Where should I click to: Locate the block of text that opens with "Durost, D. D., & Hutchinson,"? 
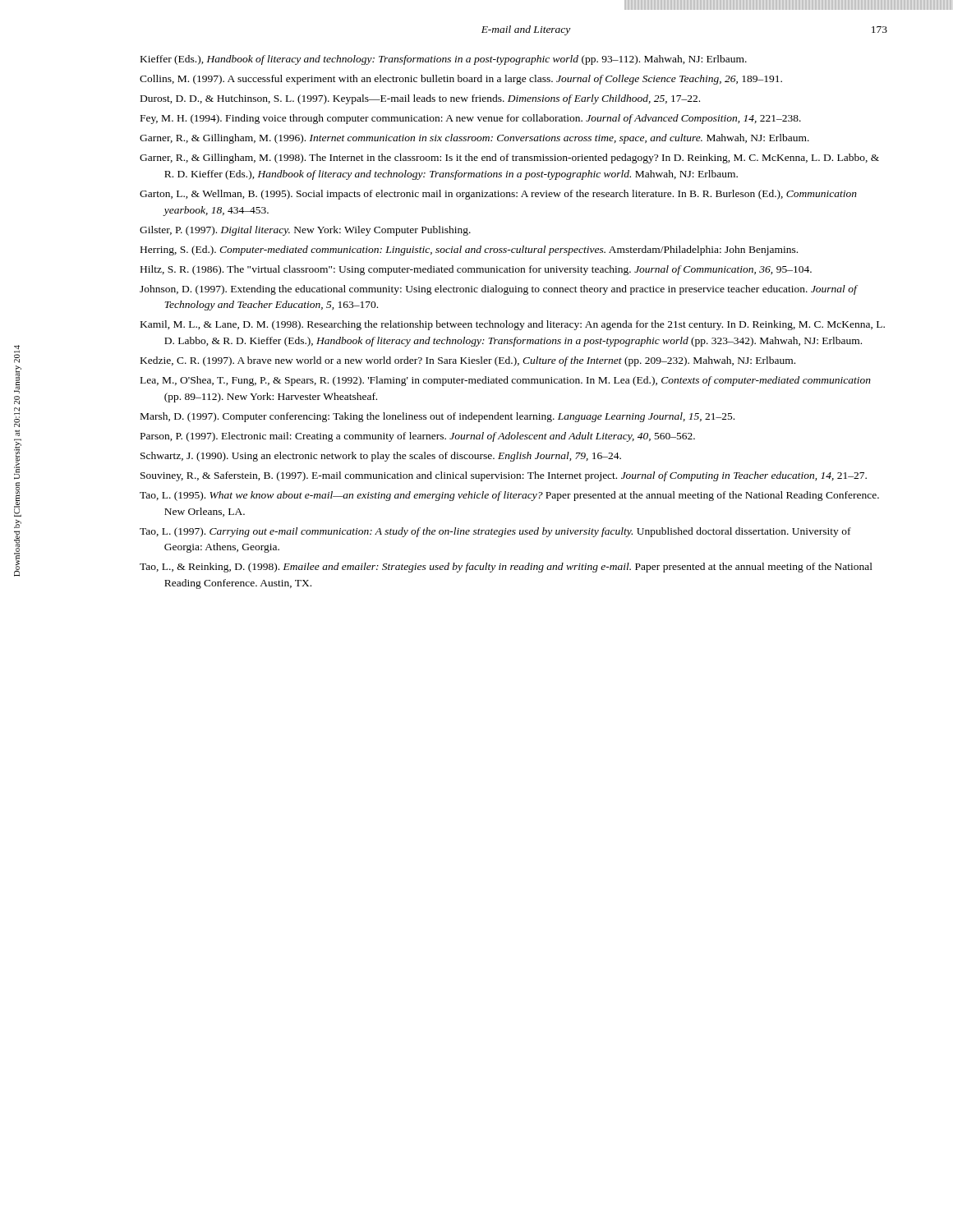pyautogui.click(x=420, y=98)
